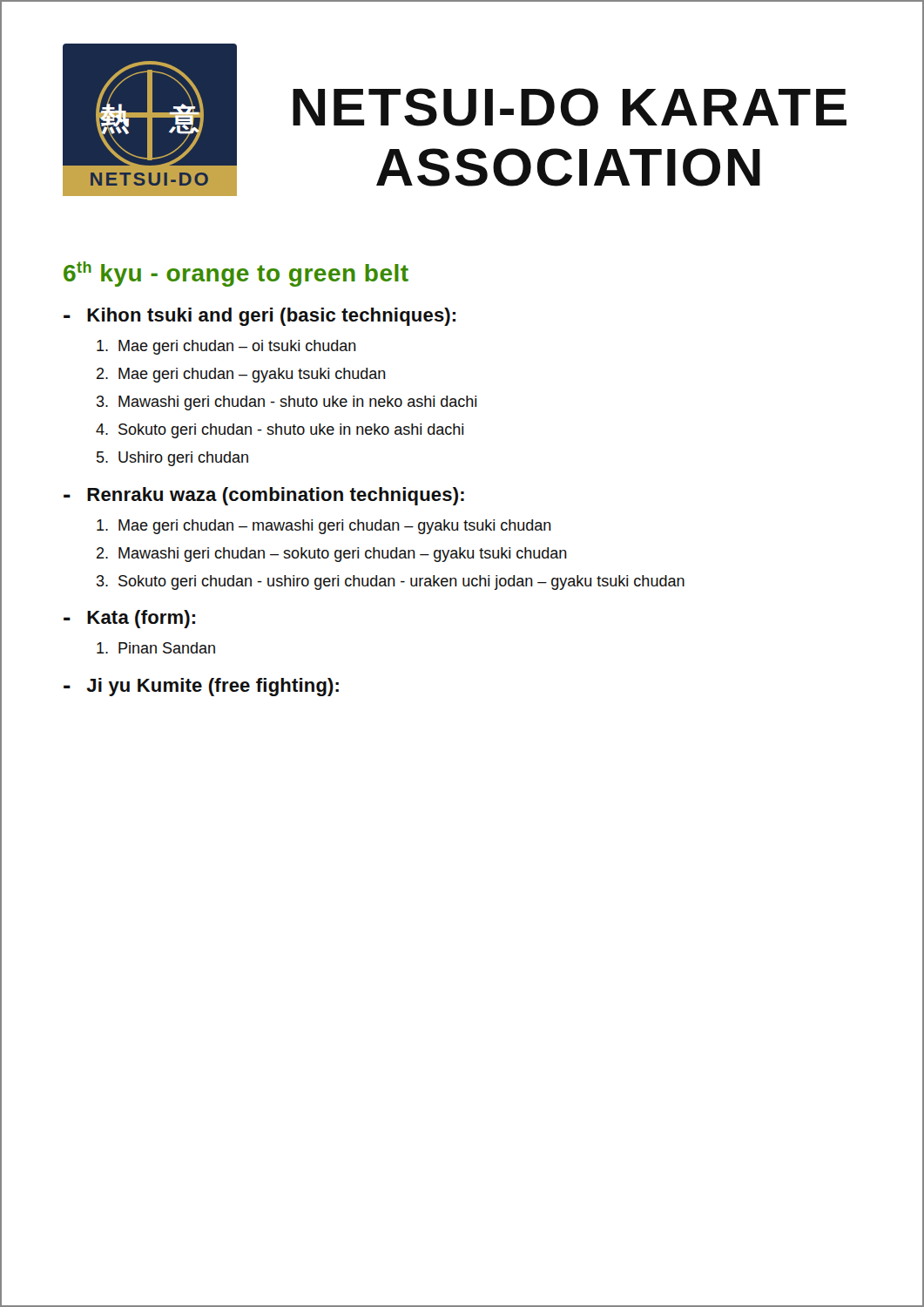Select the list item that says "3. Mawashi geri chudan"
This screenshot has width=924, height=1307.
[287, 402]
